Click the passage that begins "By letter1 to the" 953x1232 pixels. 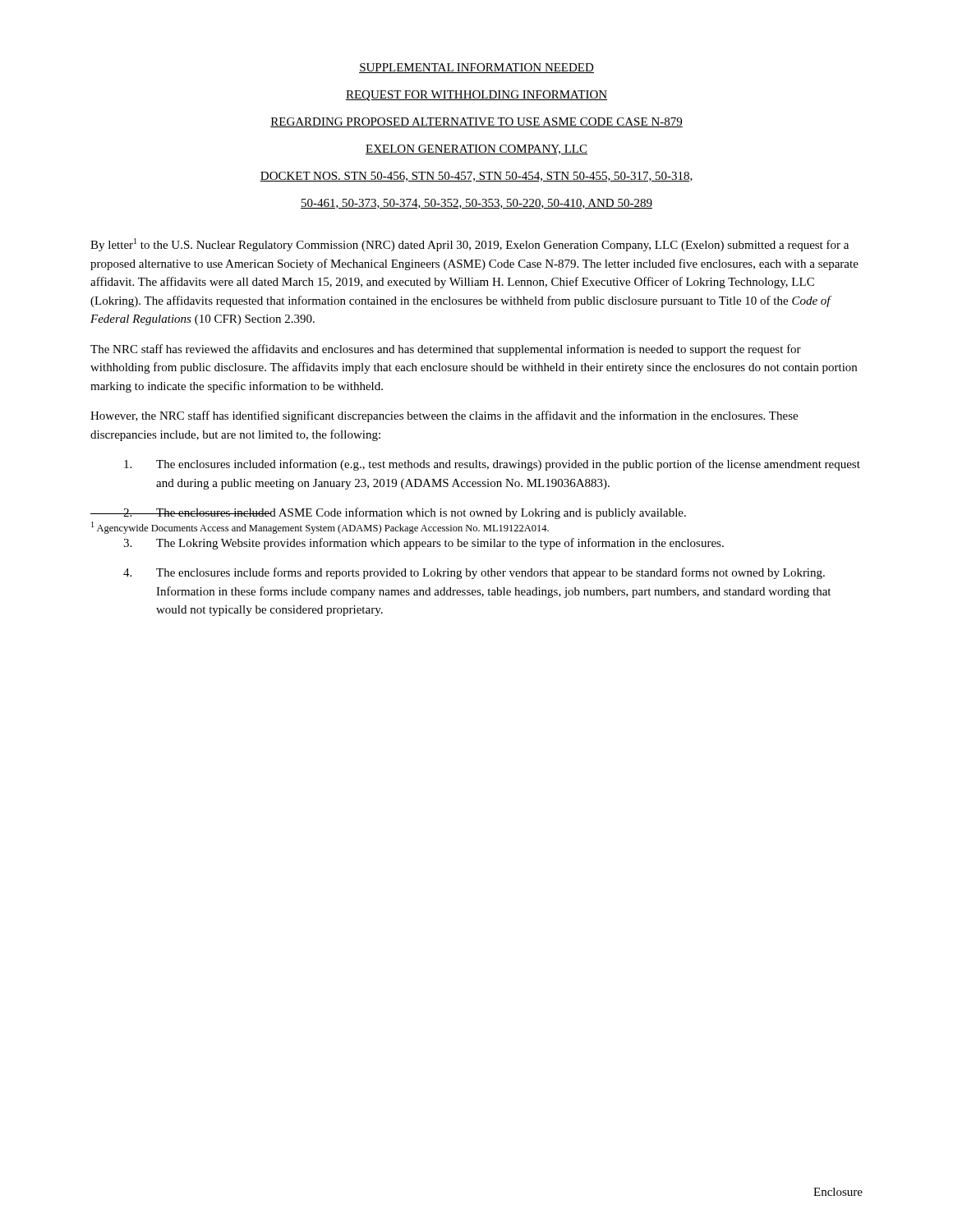pyautogui.click(x=474, y=281)
